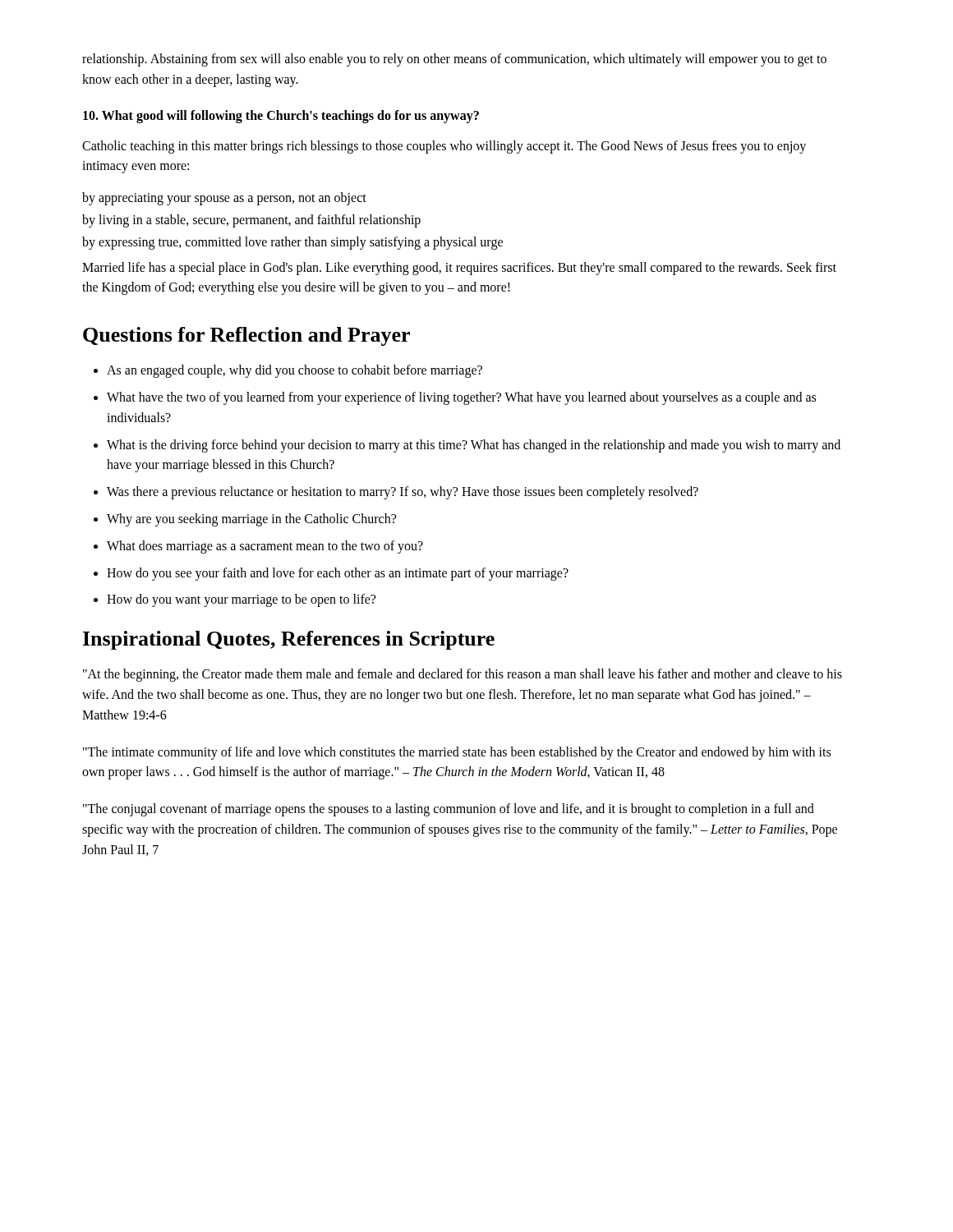The height and width of the screenshot is (1232, 953).
Task: Locate the section header that opens with "Inspirational Quotes, References in"
Action: tap(289, 639)
